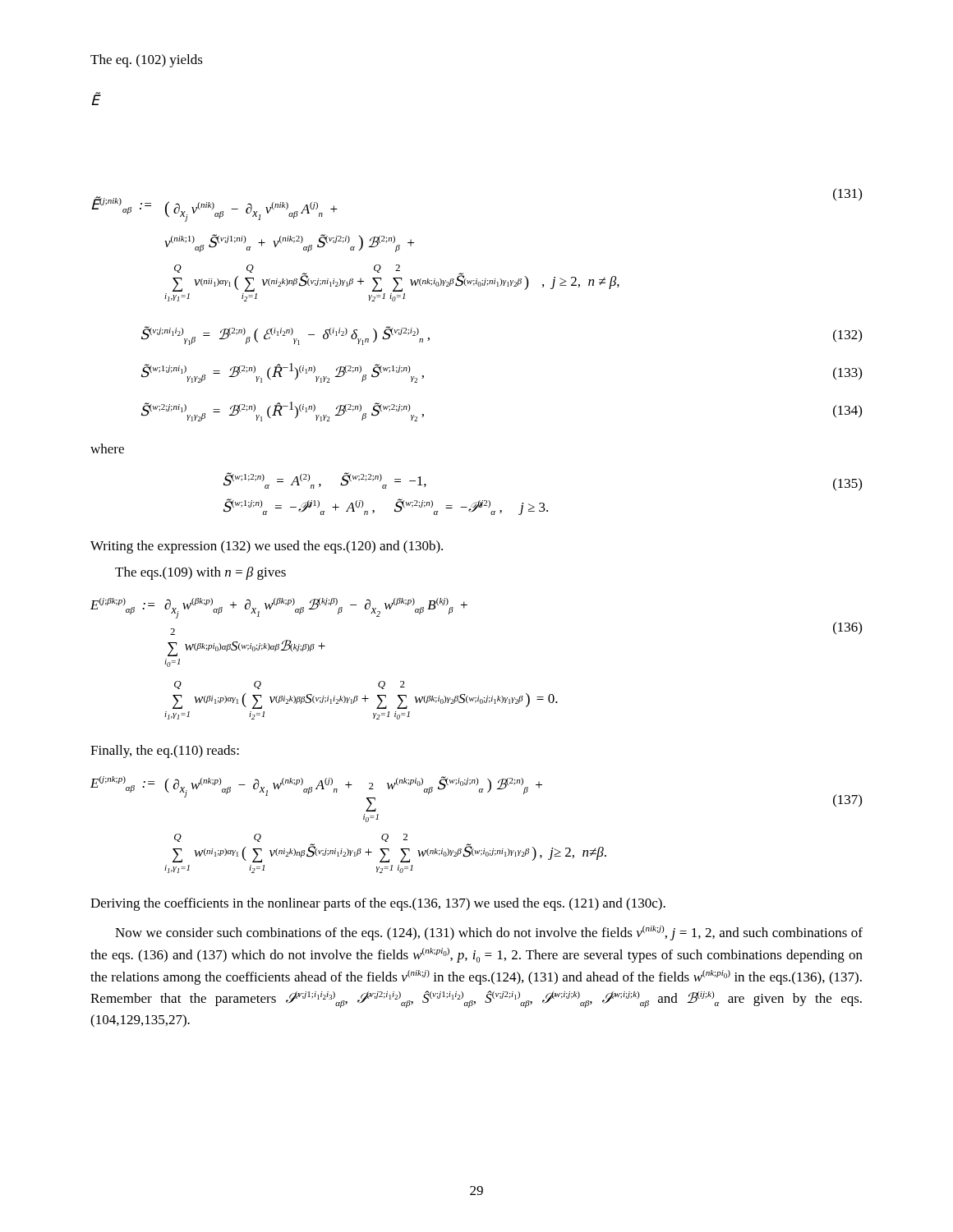The height and width of the screenshot is (1232, 953).
Task: Locate the region starting "Writing the expression (132) we used the"
Action: coord(267,546)
